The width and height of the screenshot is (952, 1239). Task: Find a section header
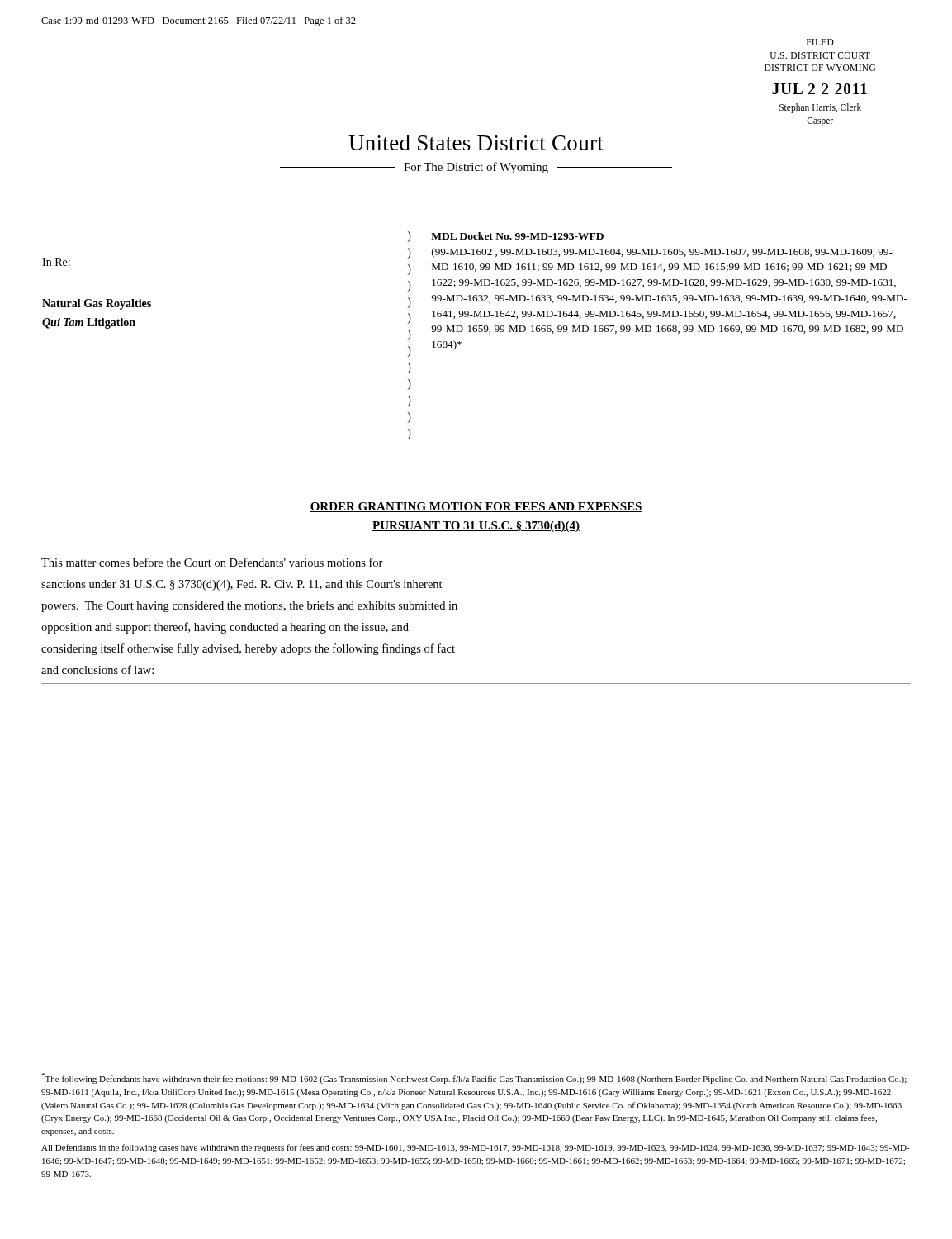(x=476, y=516)
